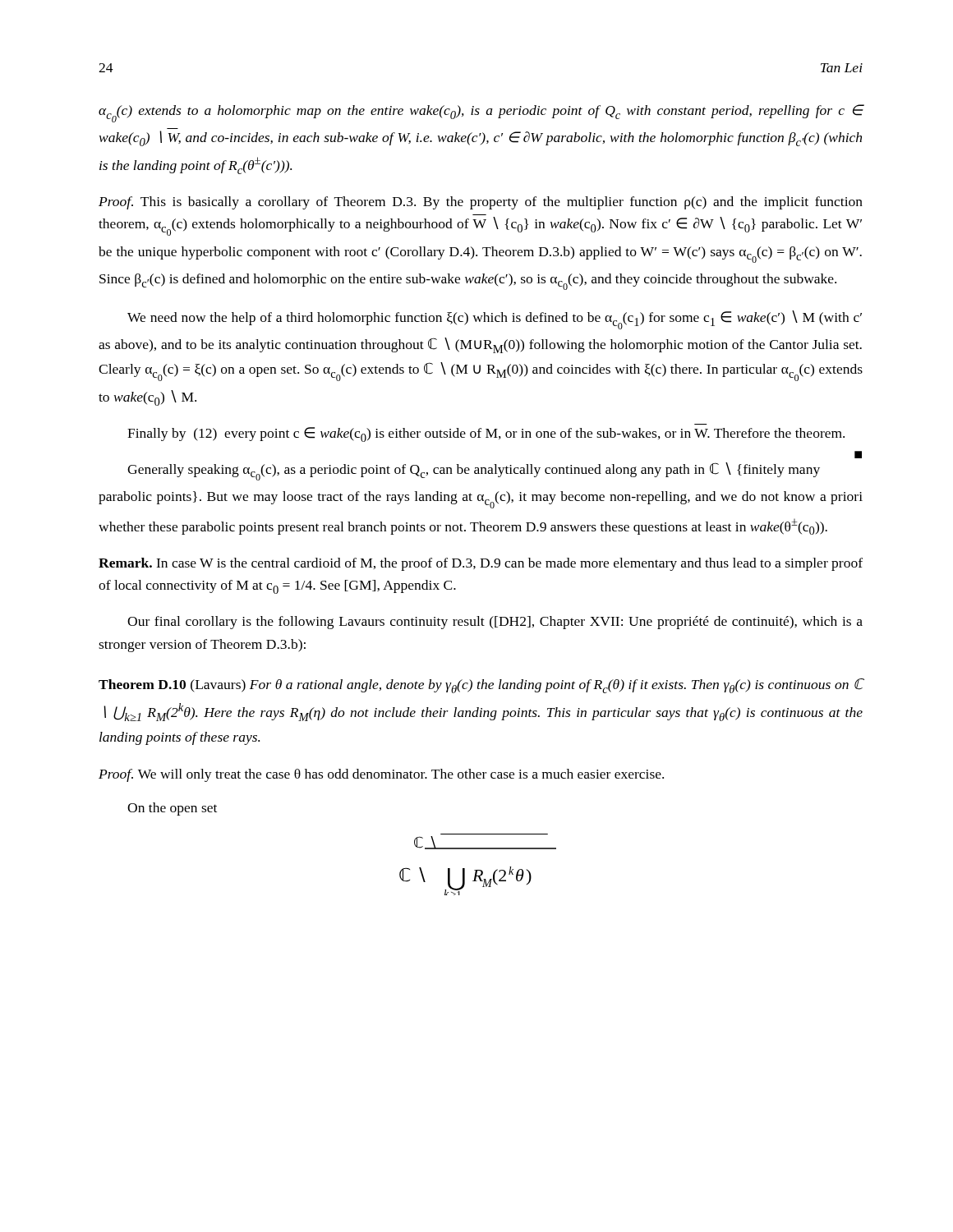The width and height of the screenshot is (953, 1232).
Task: Locate the formula that opens with "ℂ ∖ ℂ ∖ ⋃ k"
Action: [481, 864]
